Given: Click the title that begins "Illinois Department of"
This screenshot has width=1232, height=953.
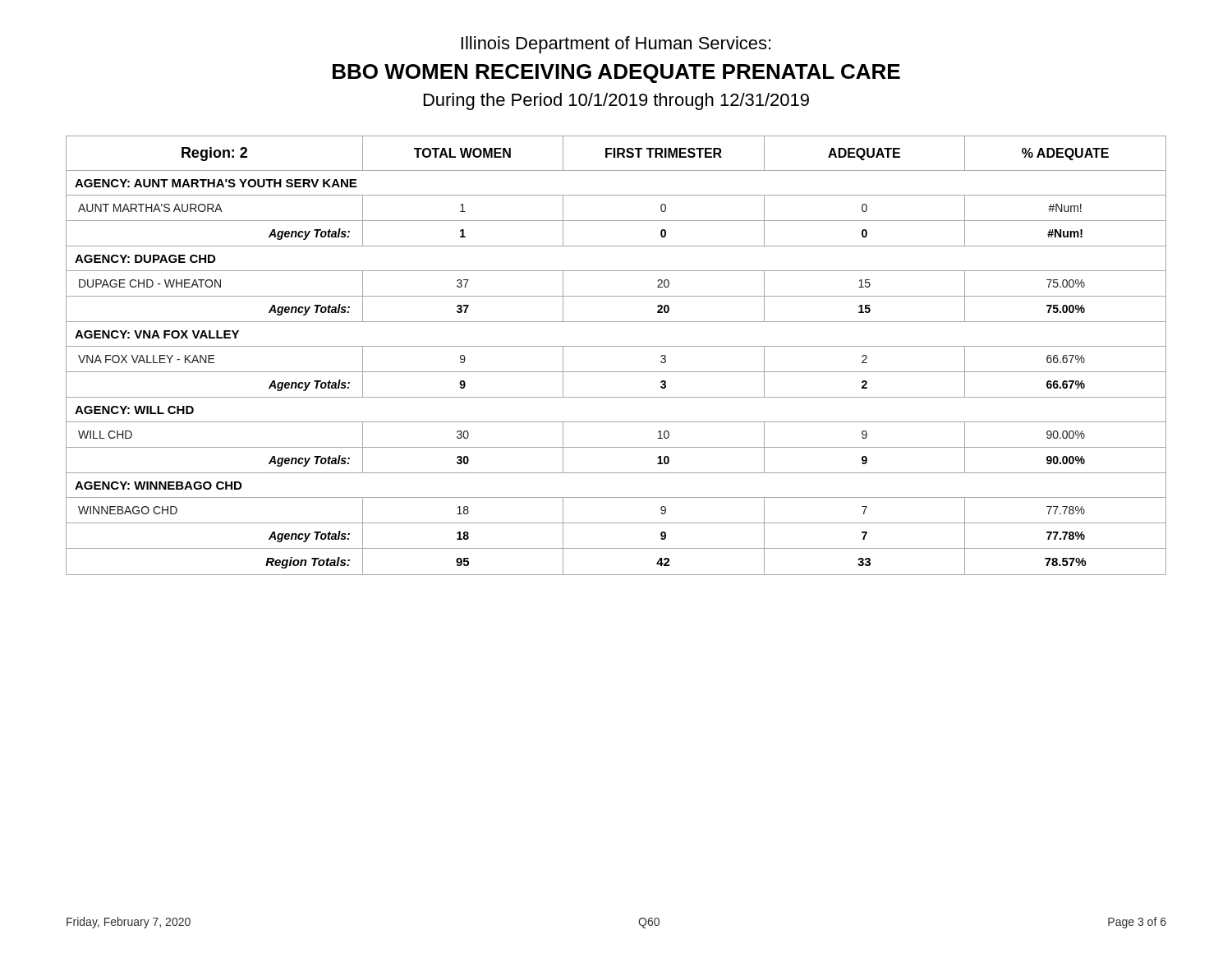Looking at the screenshot, I should point(616,72).
